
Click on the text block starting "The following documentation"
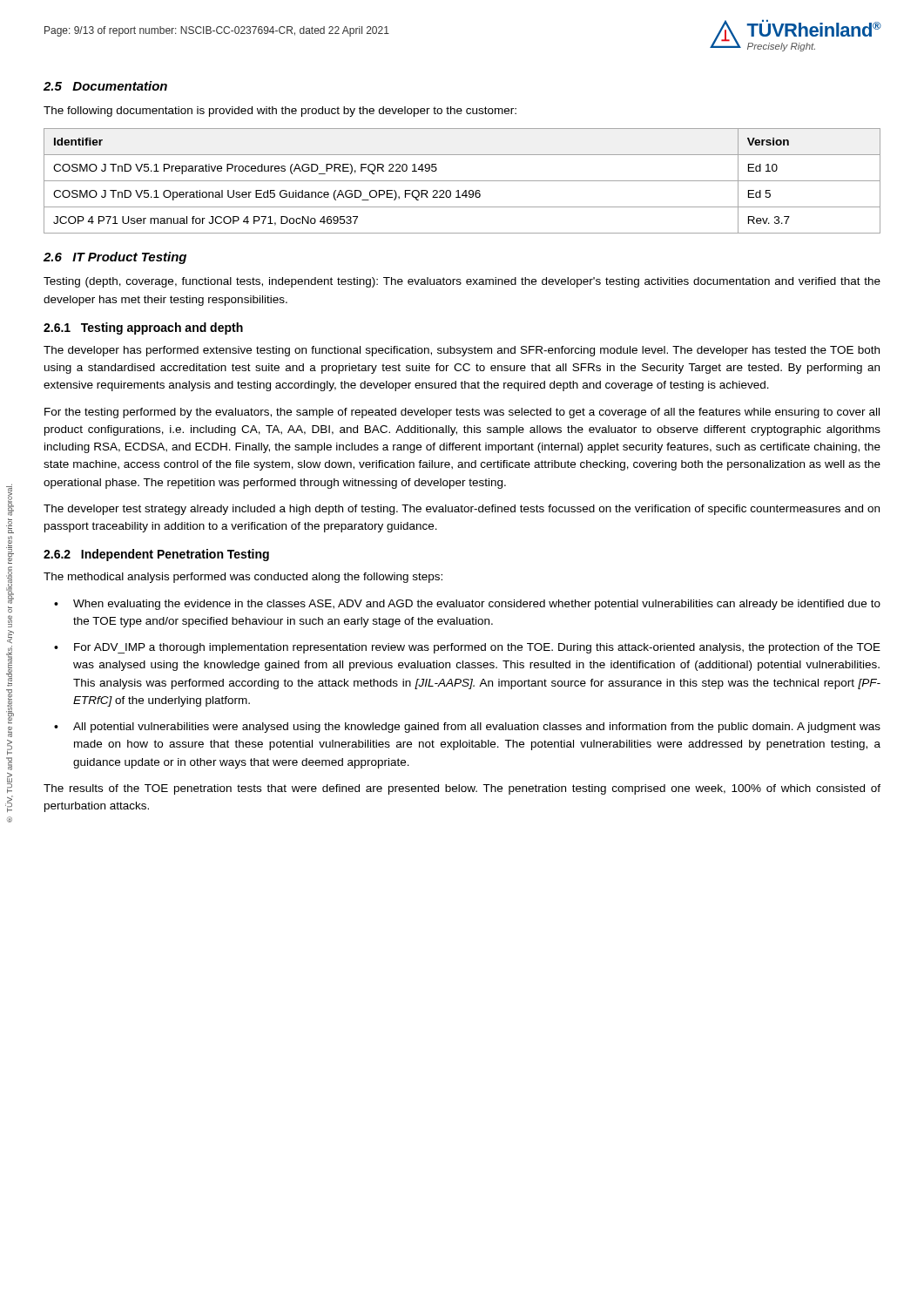(280, 110)
